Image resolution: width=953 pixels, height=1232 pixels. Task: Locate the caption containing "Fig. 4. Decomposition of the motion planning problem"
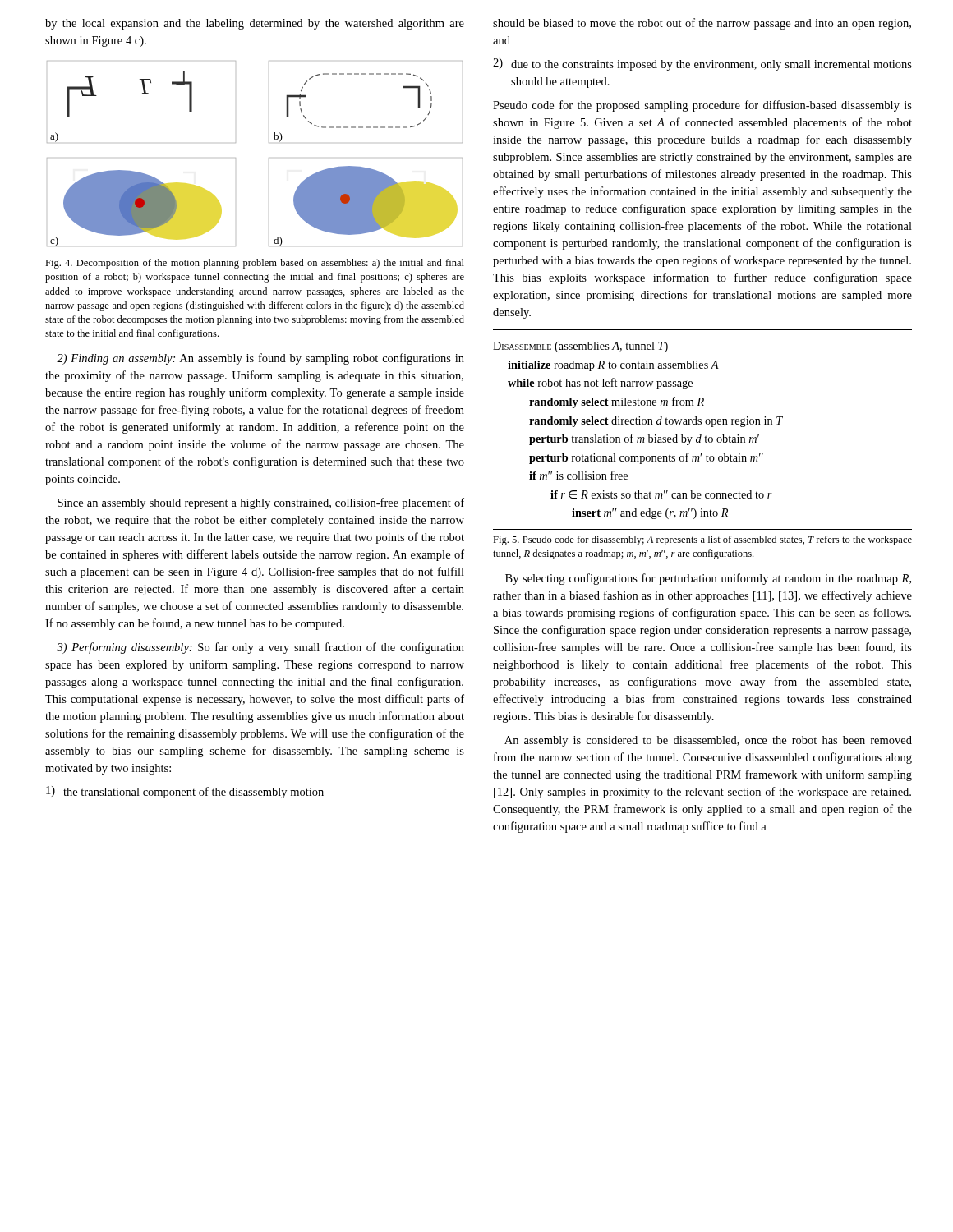pyautogui.click(x=255, y=298)
